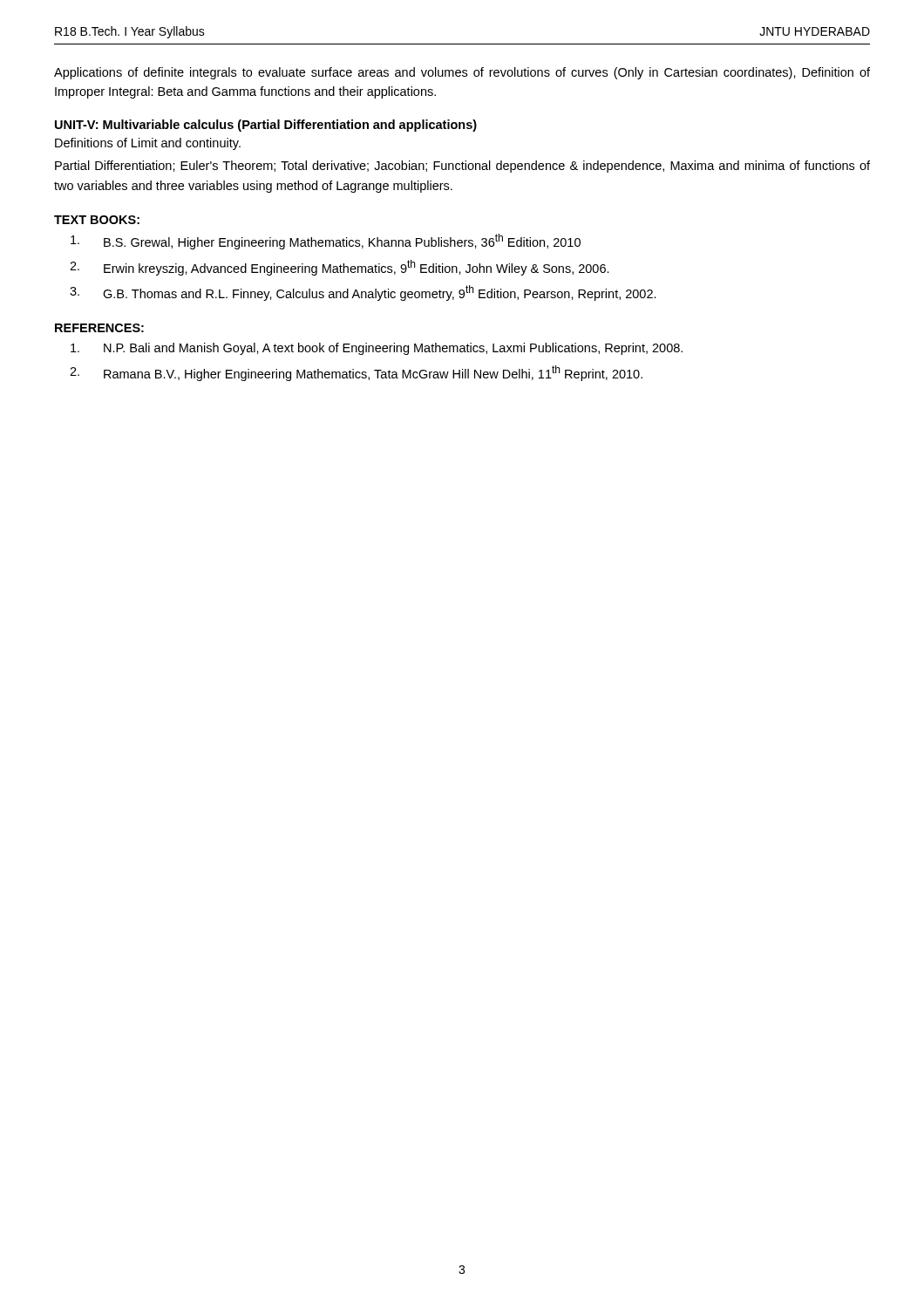Find the region starting "Partial Differentiation; Euler's Theorem; Total"
The height and width of the screenshot is (1308, 924).
[x=462, y=176]
